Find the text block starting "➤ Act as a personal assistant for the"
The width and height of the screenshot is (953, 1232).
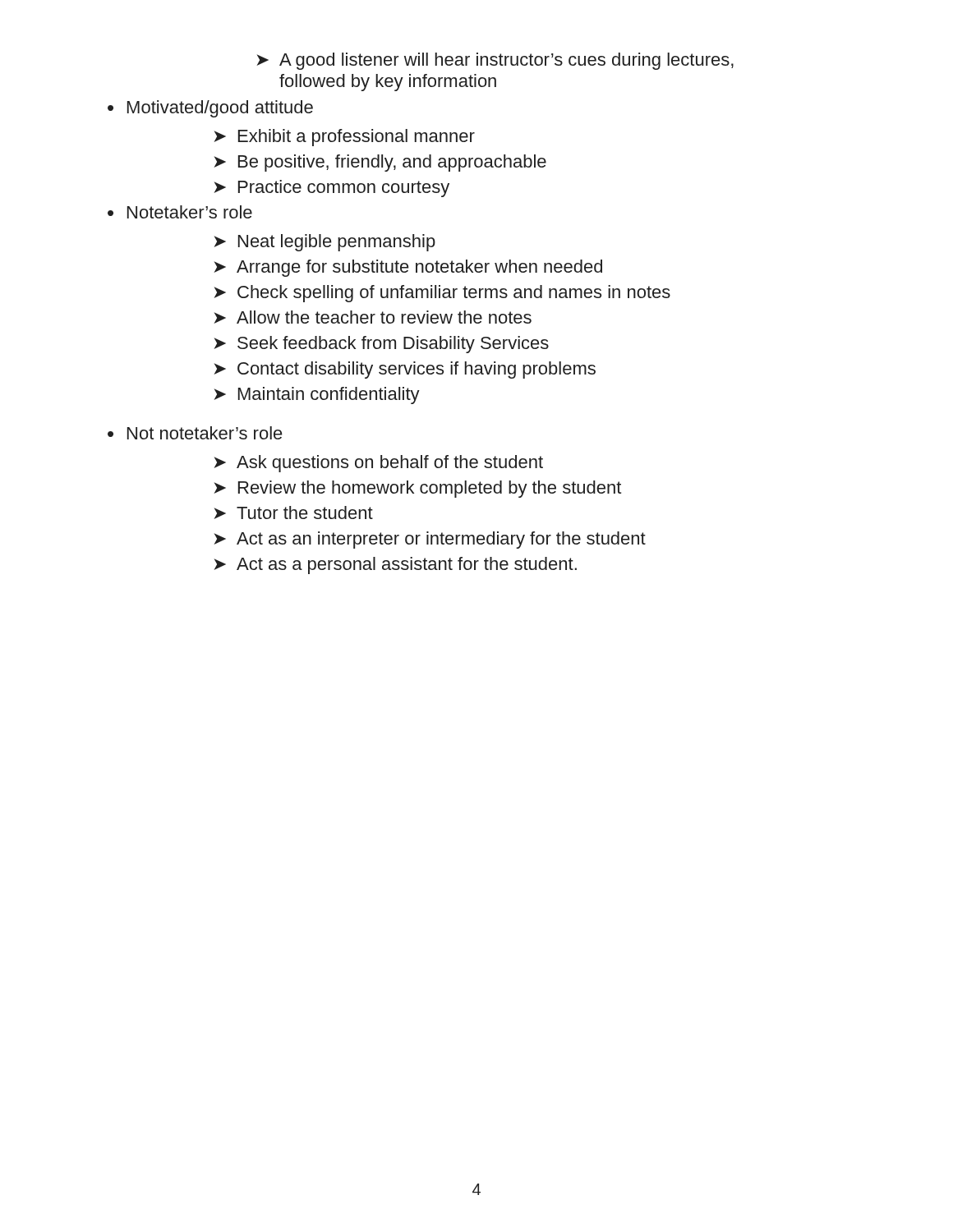pos(395,564)
